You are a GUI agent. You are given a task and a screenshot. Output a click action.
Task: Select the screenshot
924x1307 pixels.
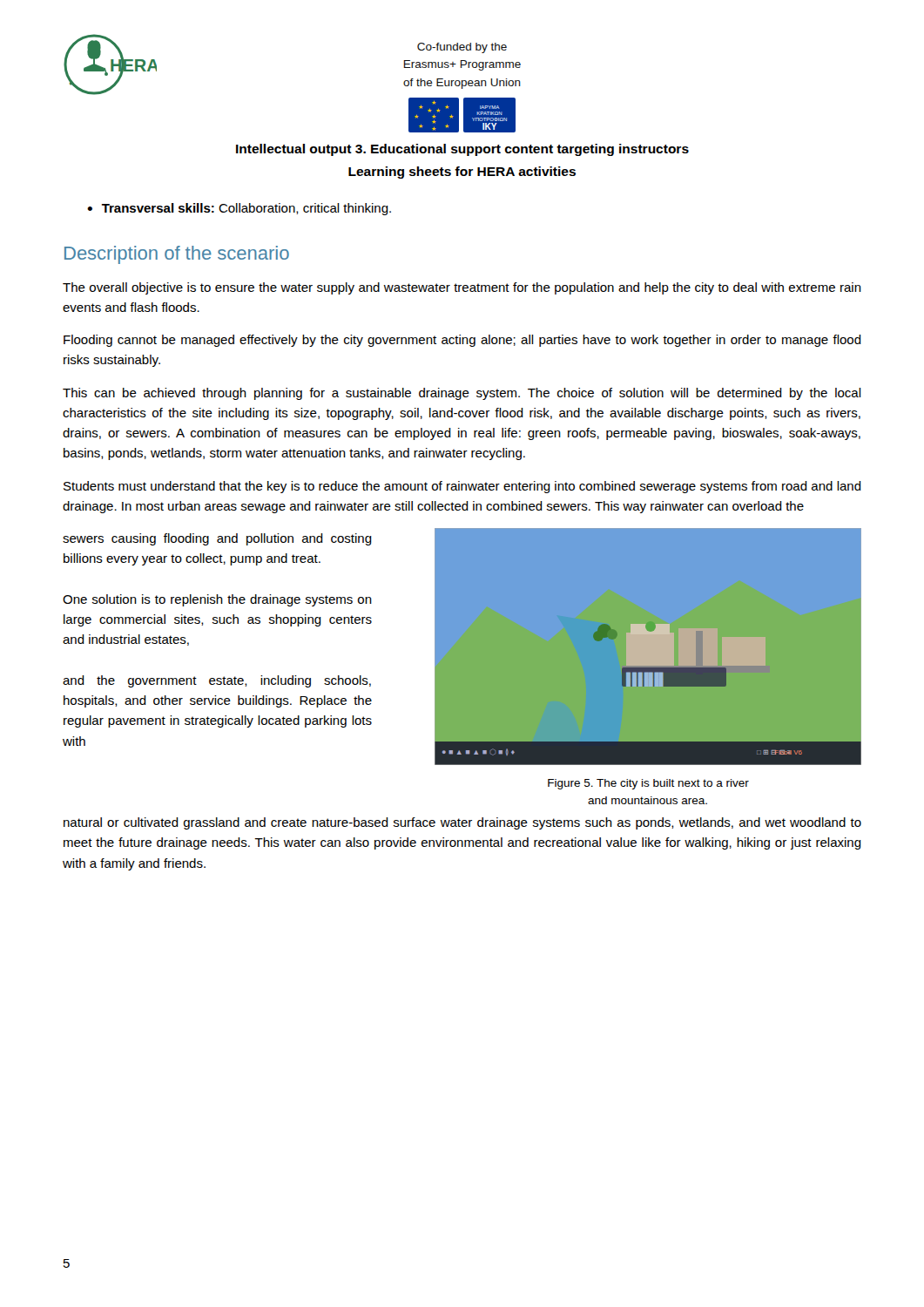tap(648, 668)
